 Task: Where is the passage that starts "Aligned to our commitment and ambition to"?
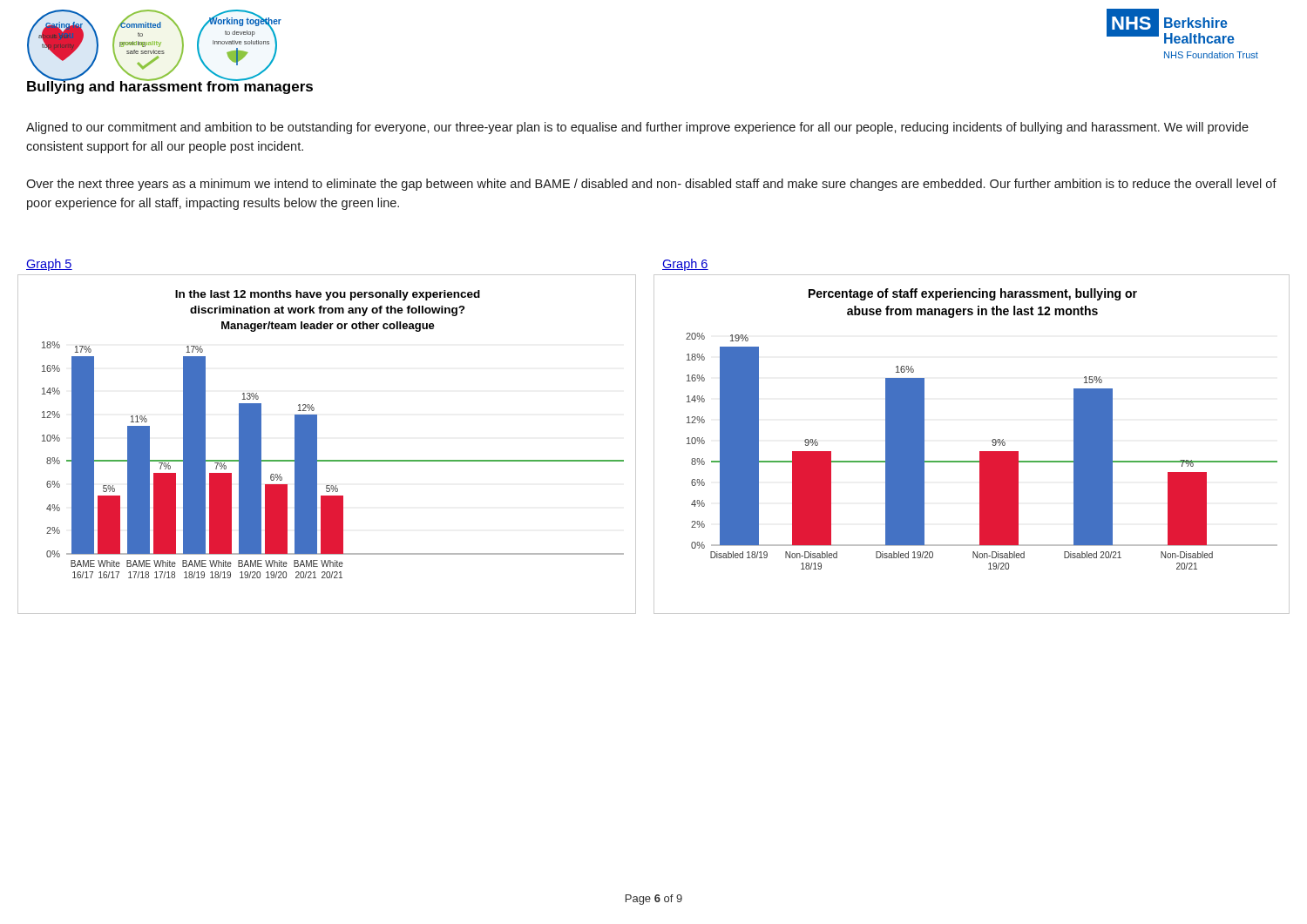click(x=637, y=137)
